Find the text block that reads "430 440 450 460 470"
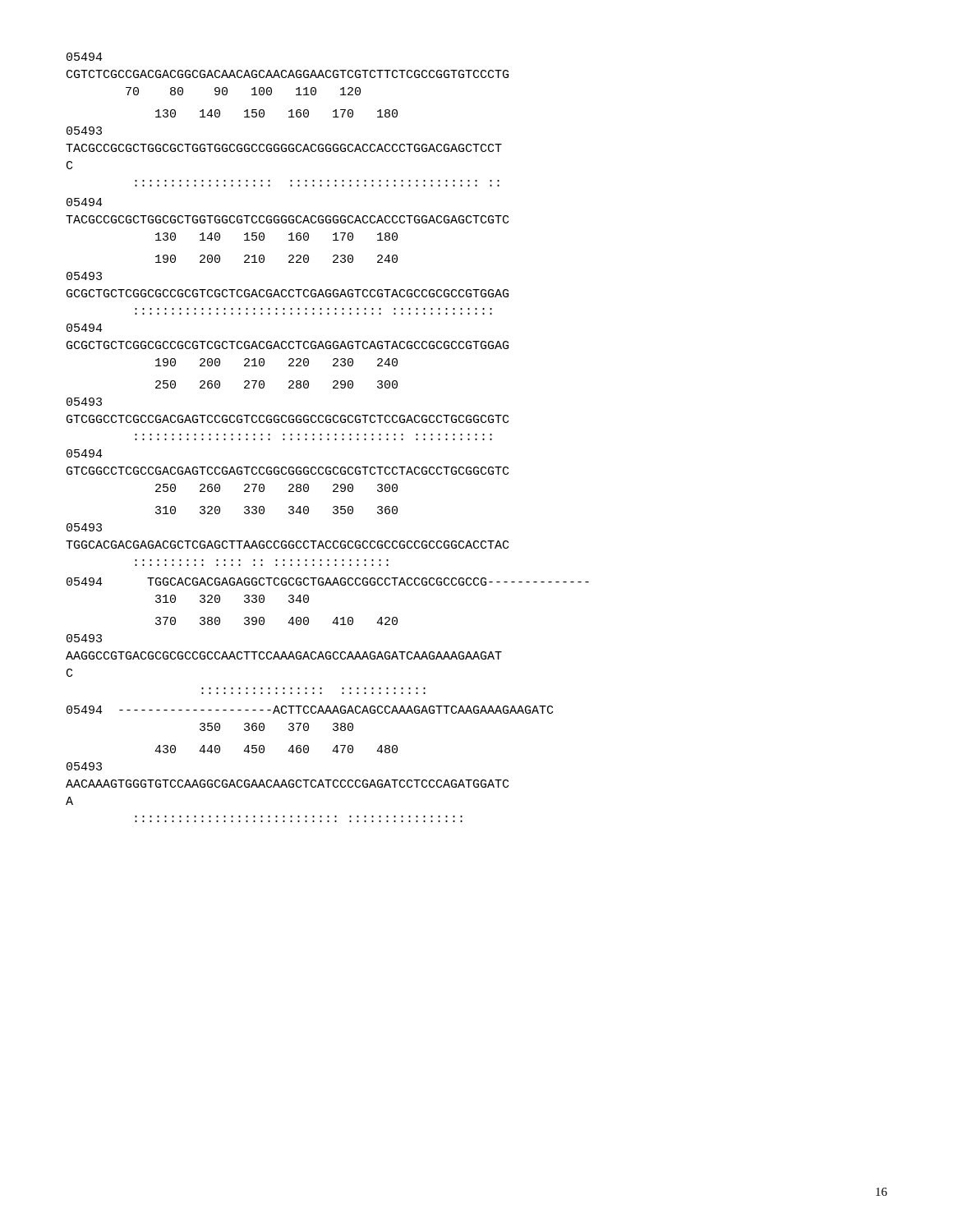This screenshot has width=953, height=1232. click(x=288, y=785)
